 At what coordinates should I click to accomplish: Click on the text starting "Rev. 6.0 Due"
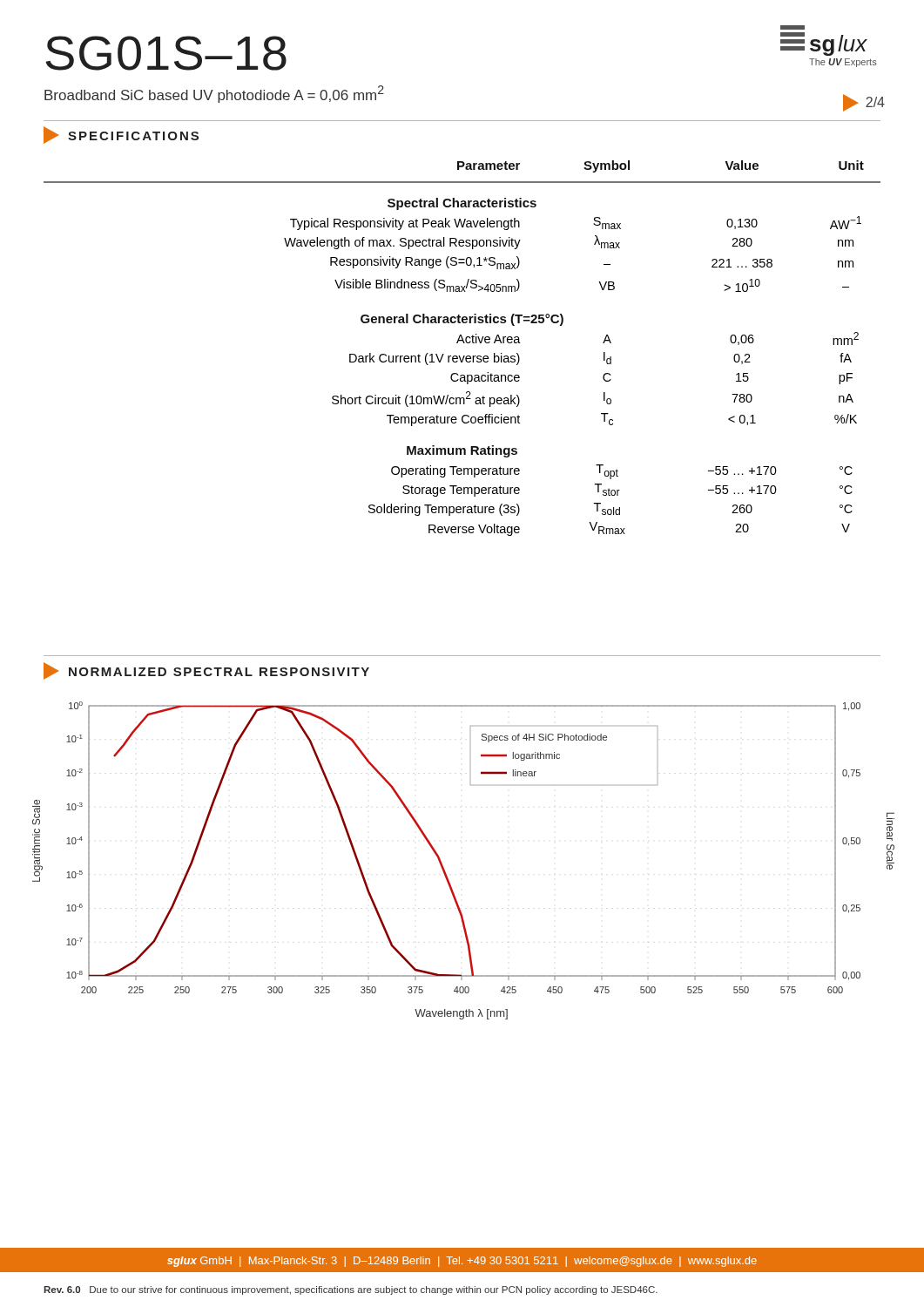[351, 1290]
